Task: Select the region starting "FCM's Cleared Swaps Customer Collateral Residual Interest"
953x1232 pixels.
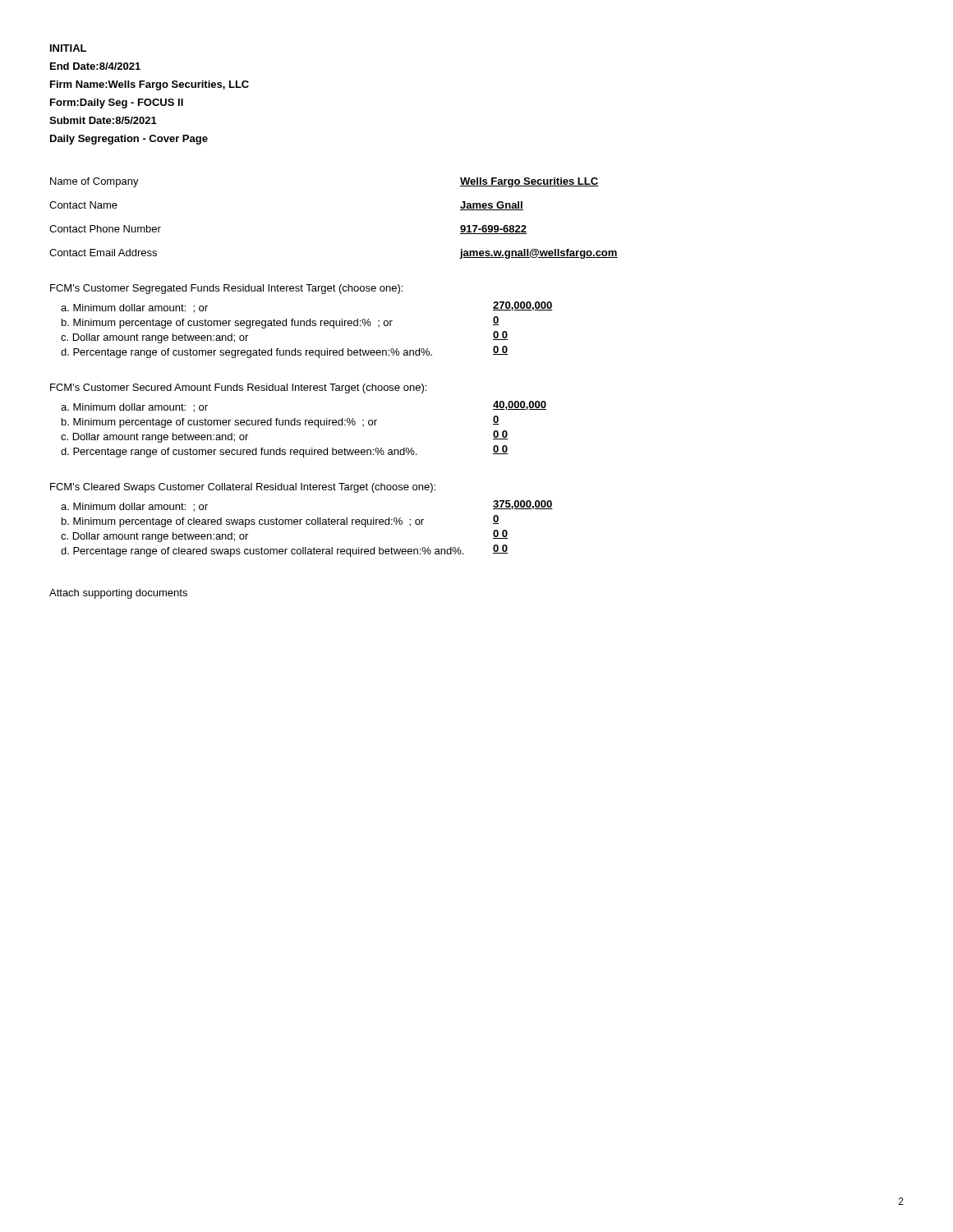Action: pyautogui.click(x=243, y=486)
